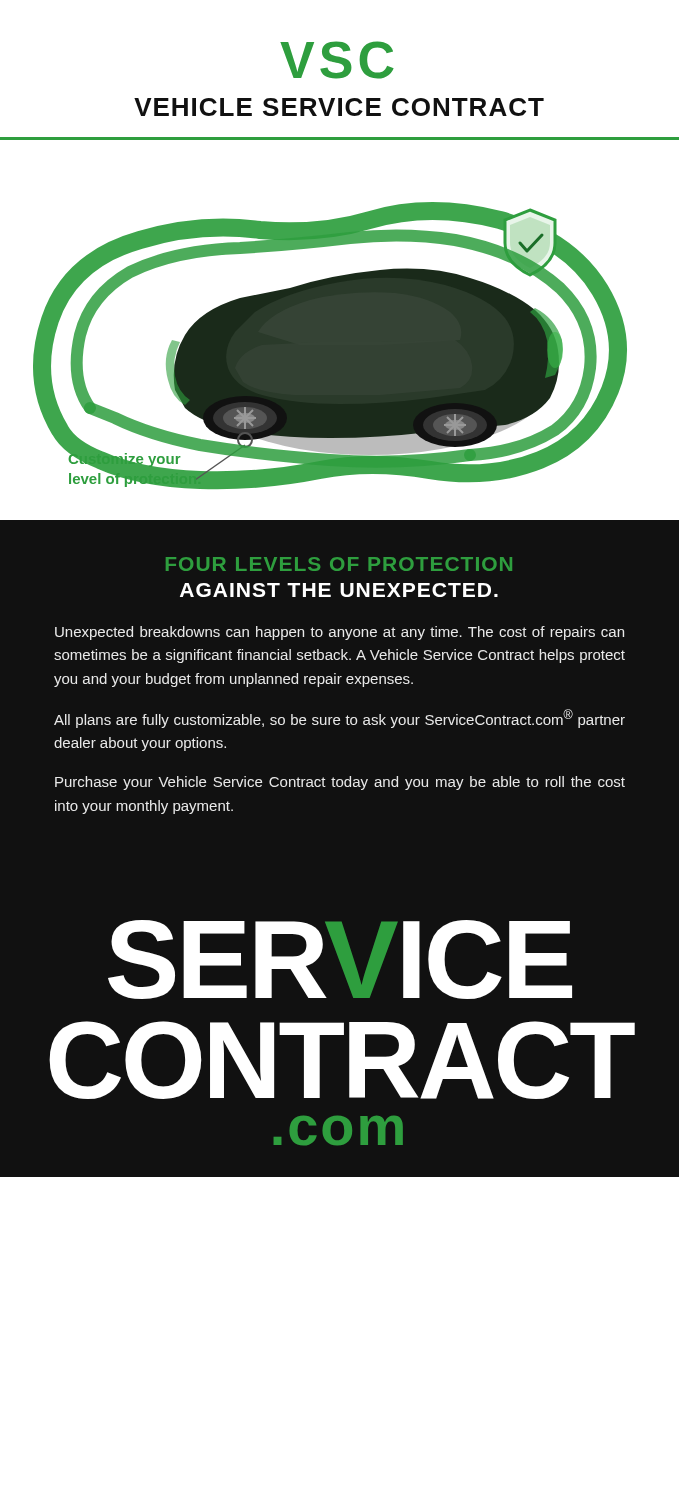Find the caption containing "Customize yourlevel of"

tap(135, 468)
